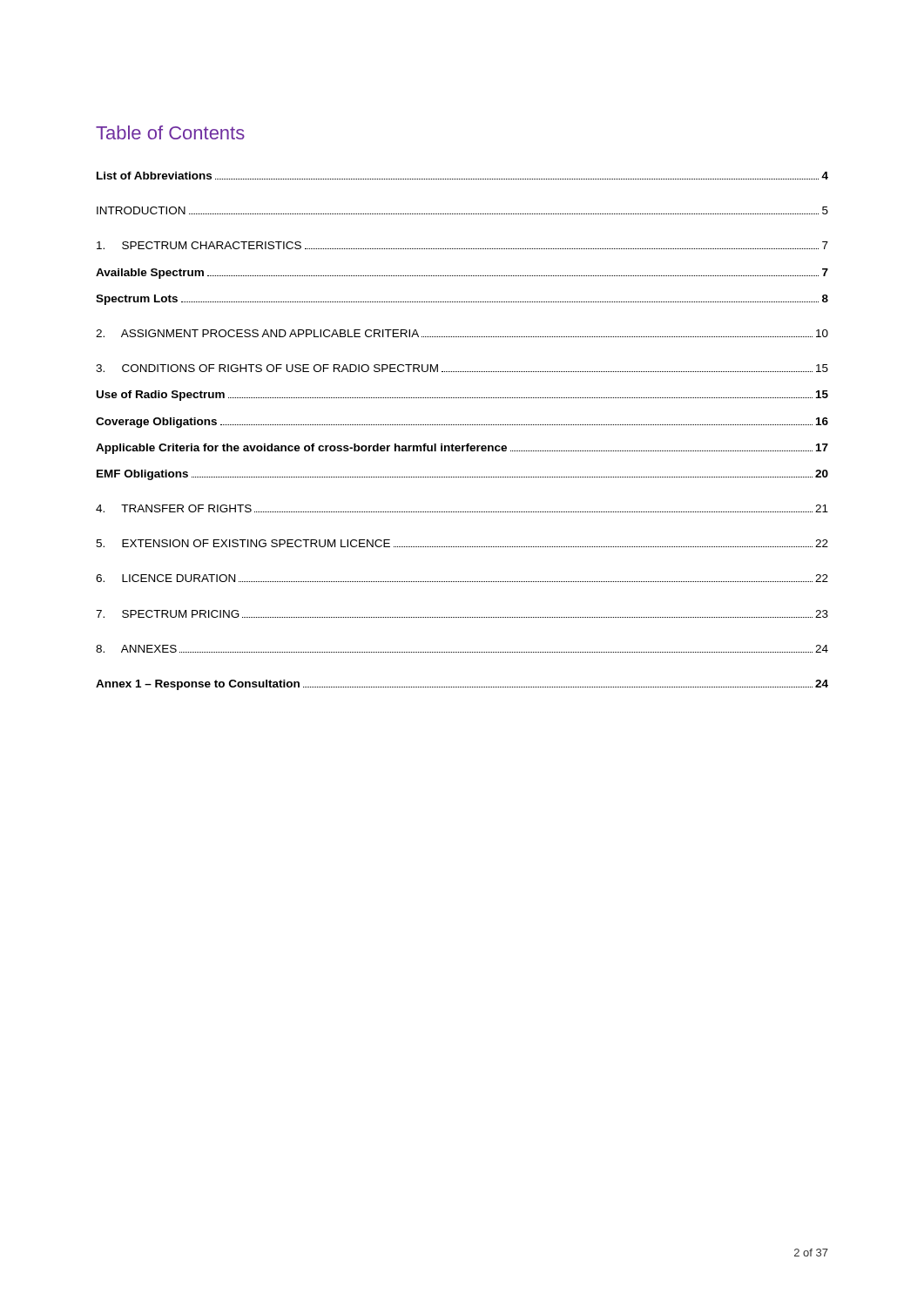The height and width of the screenshot is (1307, 924).
Task: Find the passage starting "List of Abbreviations 4"
Action: 462,176
